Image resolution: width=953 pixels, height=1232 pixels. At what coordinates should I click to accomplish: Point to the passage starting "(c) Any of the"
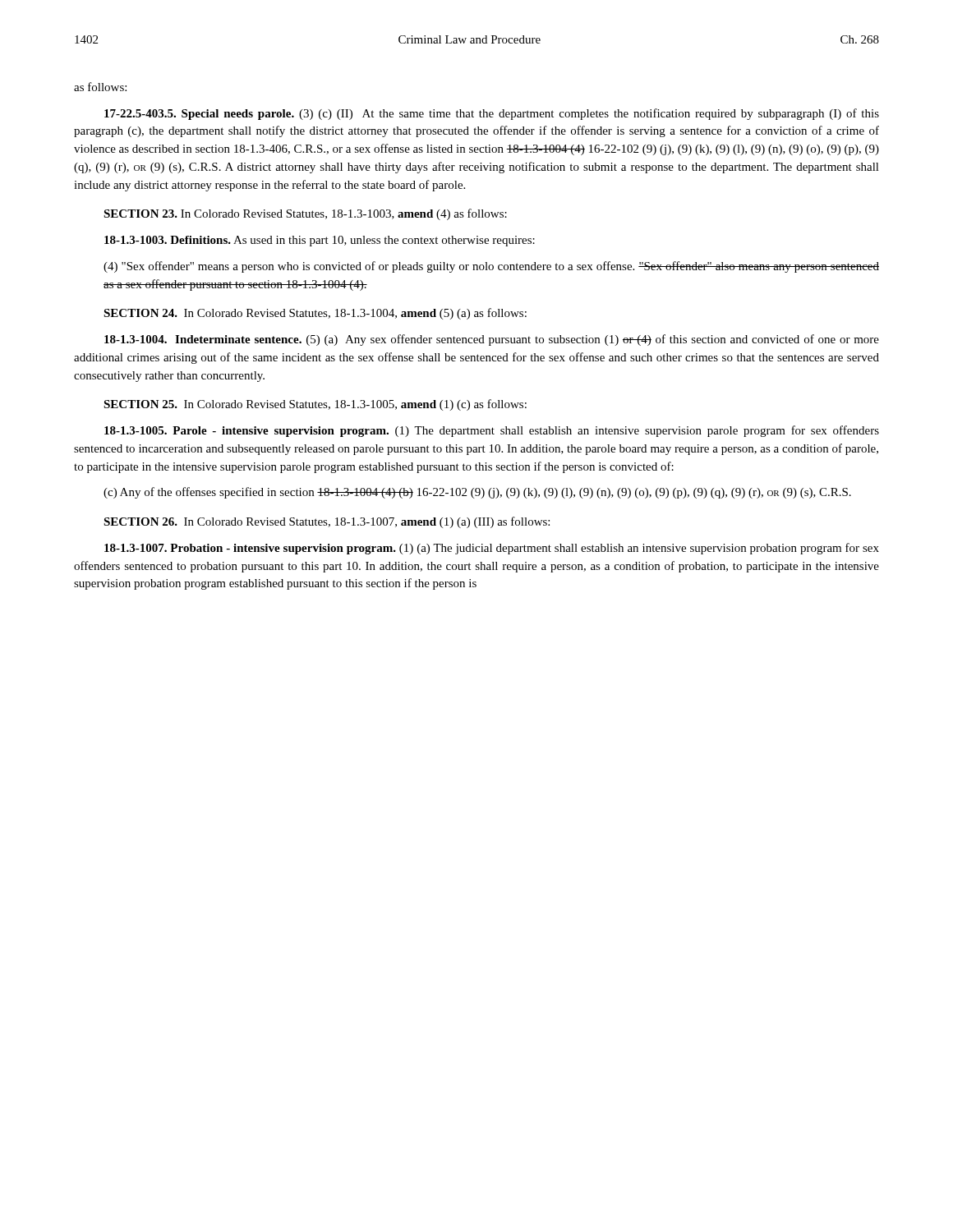[x=478, y=492]
